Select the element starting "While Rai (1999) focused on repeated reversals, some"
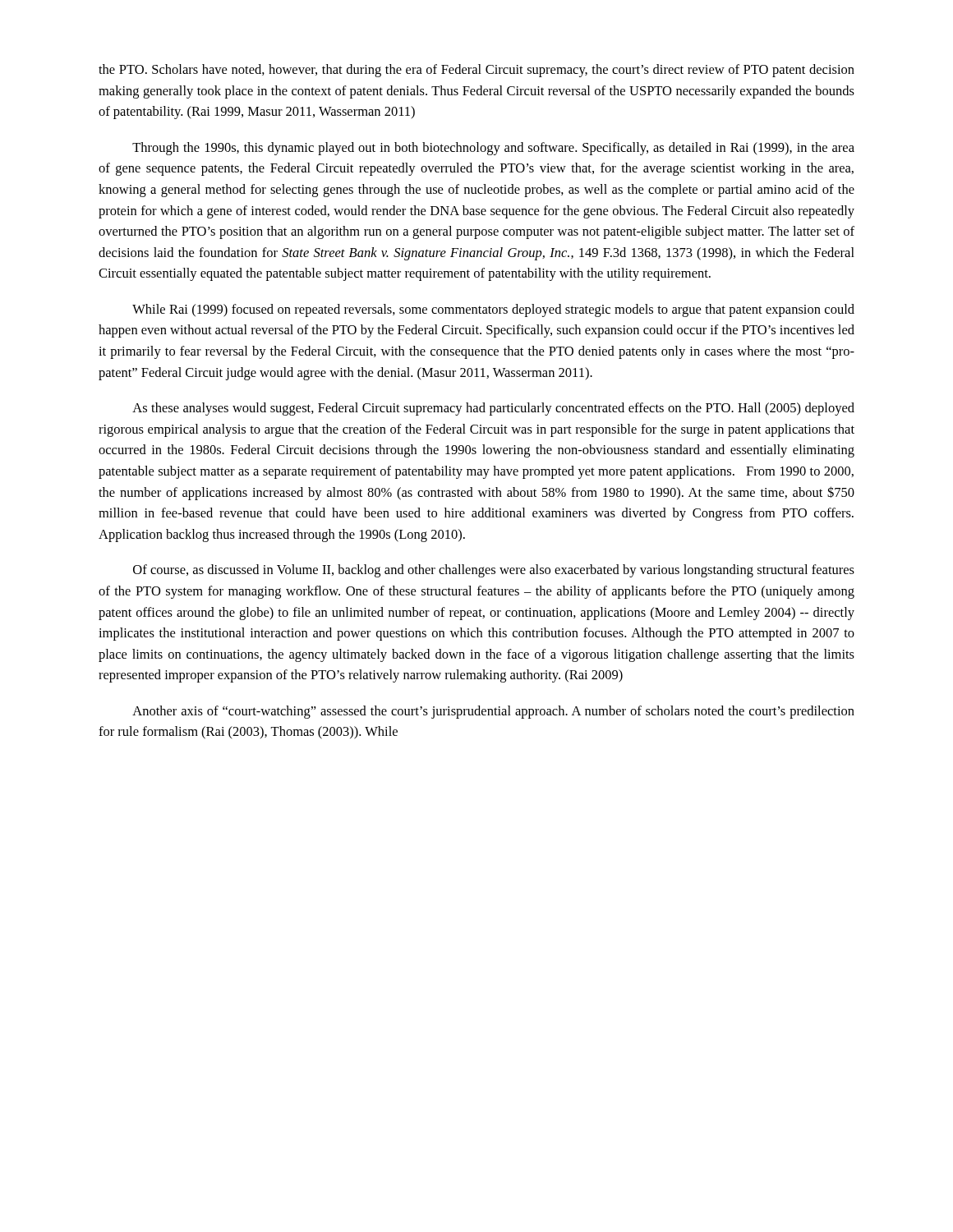This screenshot has height=1232, width=953. (x=476, y=341)
